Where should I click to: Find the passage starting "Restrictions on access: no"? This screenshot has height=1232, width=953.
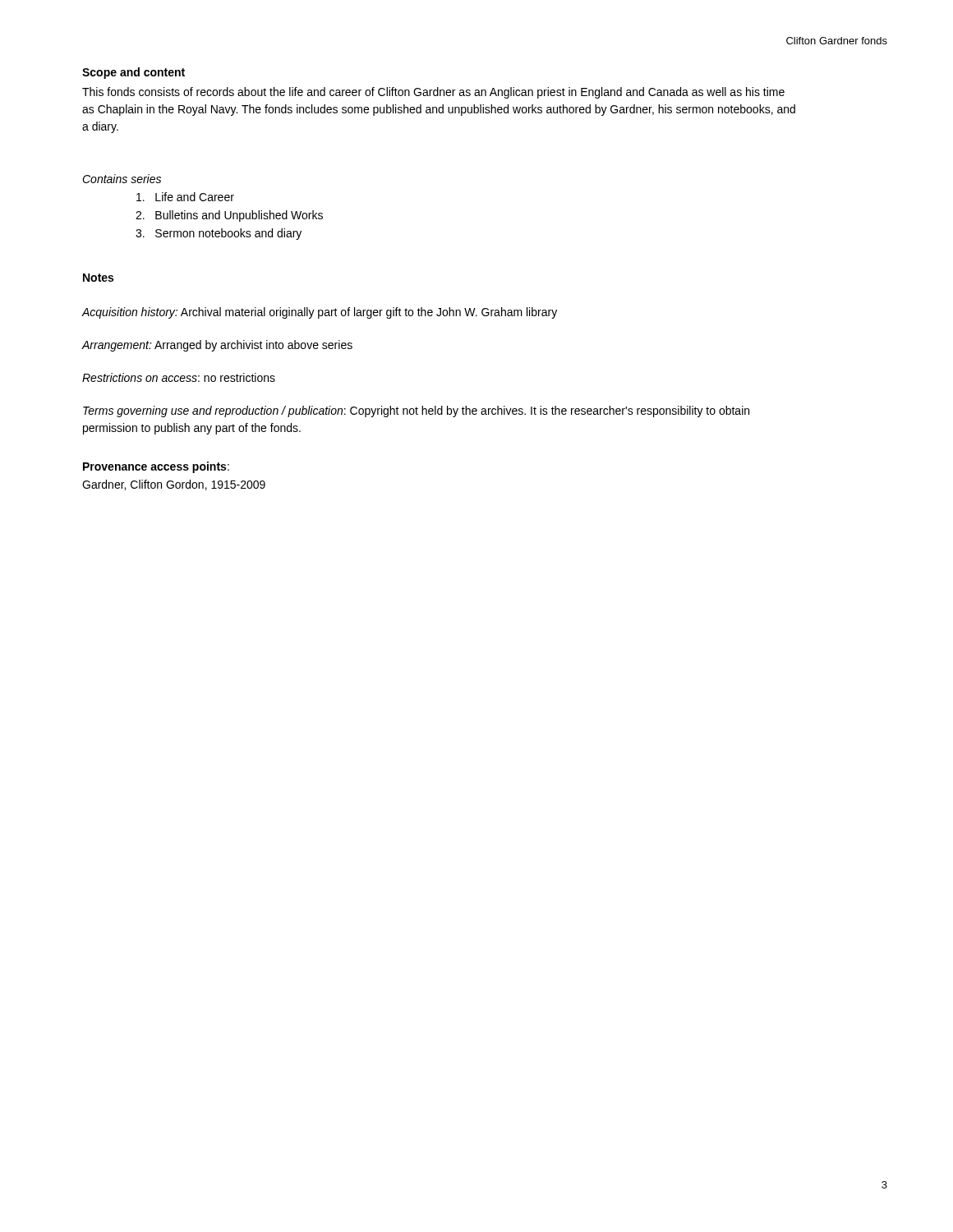click(179, 378)
